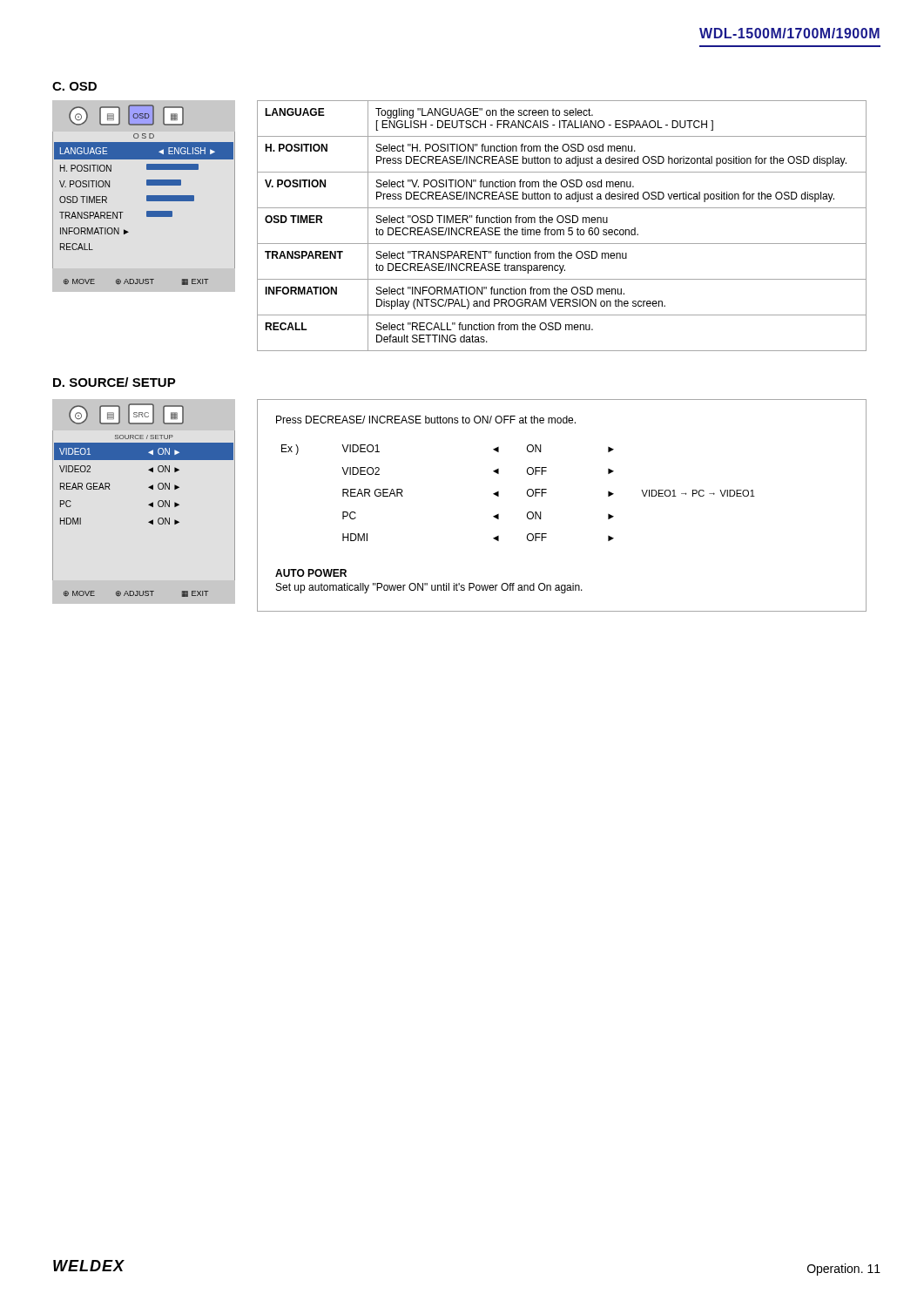Select the section header that says "D. SOURCE/ SETUP"

pos(114,382)
